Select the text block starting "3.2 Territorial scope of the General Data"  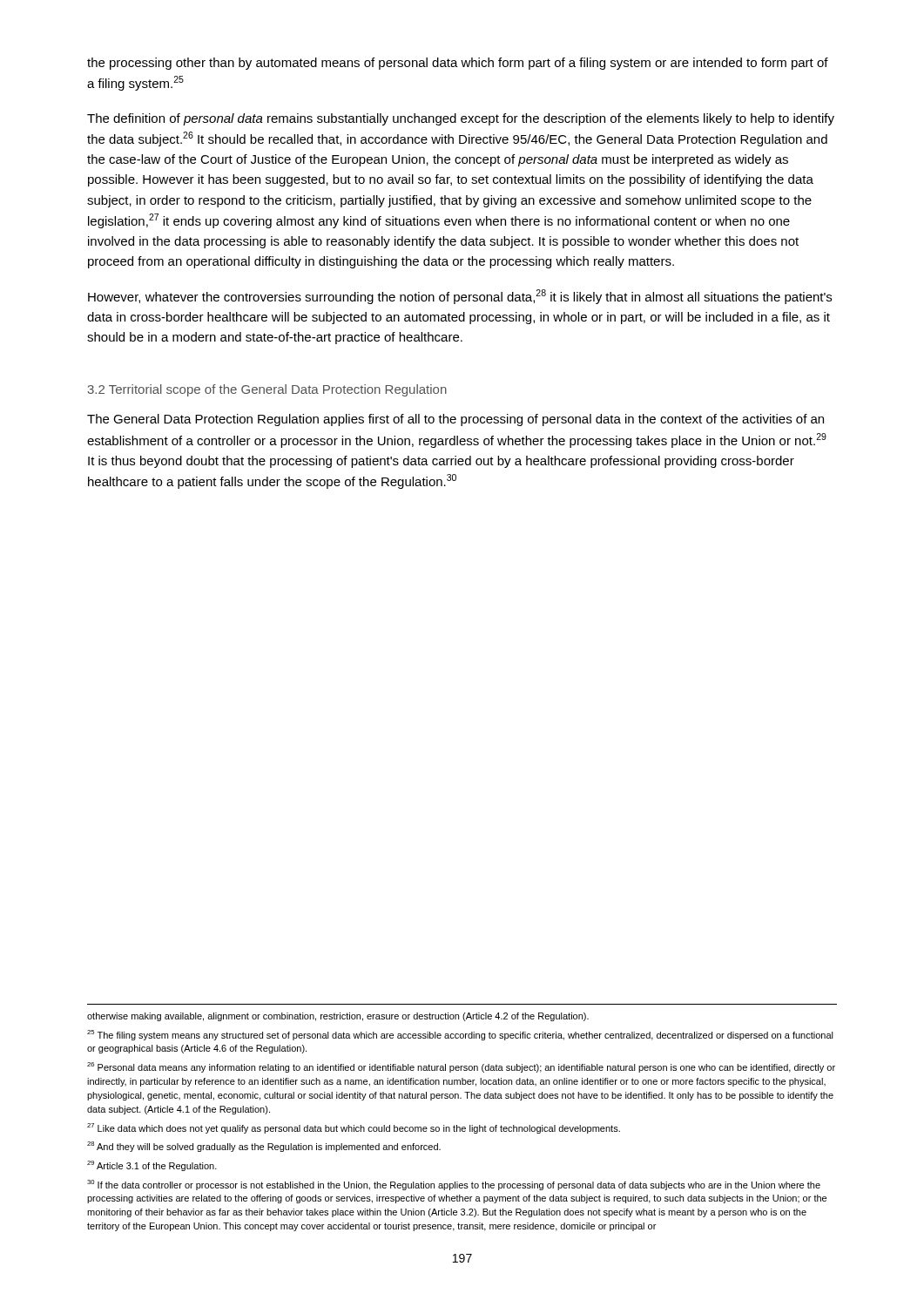[267, 389]
